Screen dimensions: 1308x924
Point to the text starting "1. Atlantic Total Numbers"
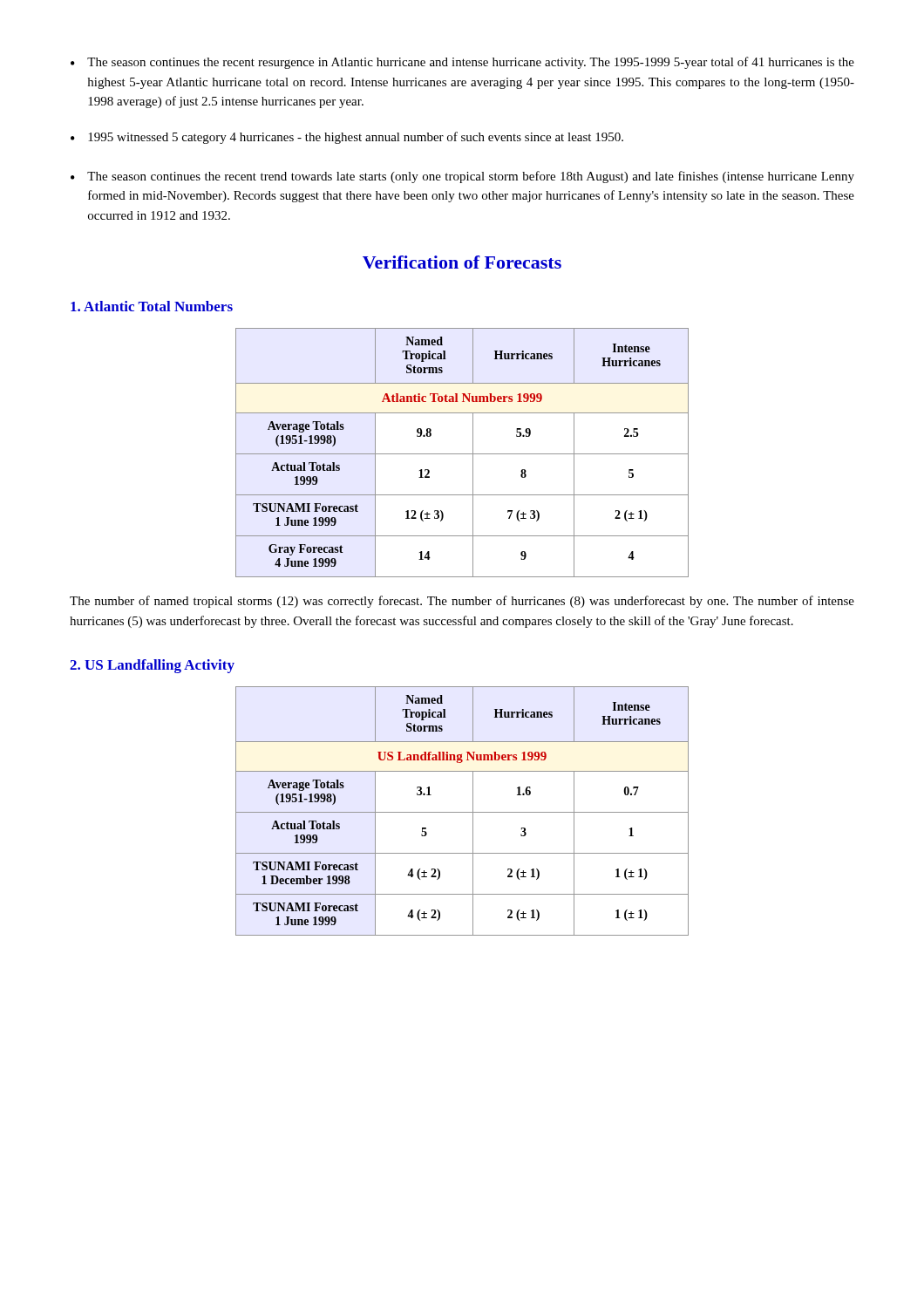(x=151, y=307)
